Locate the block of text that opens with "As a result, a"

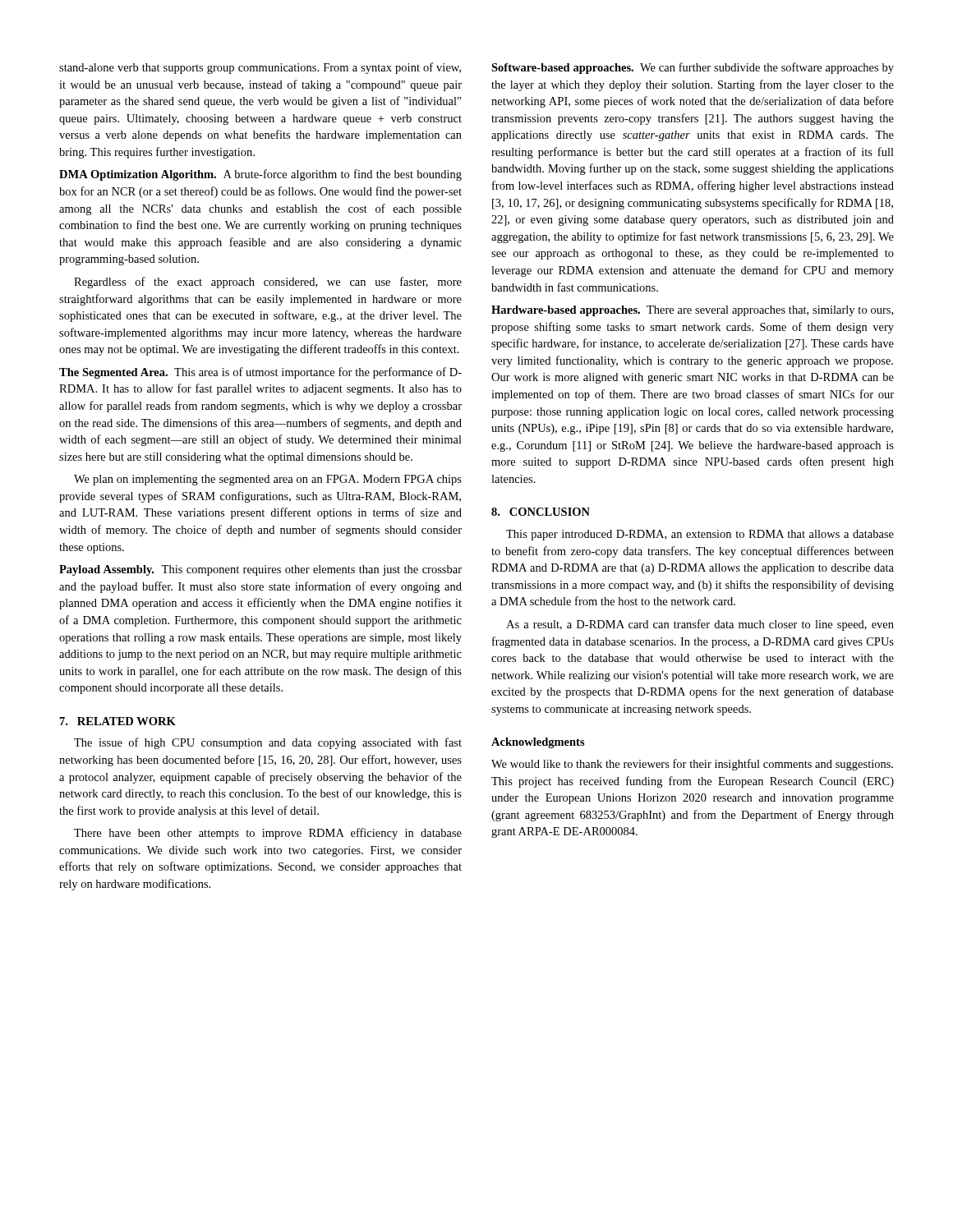(693, 667)
